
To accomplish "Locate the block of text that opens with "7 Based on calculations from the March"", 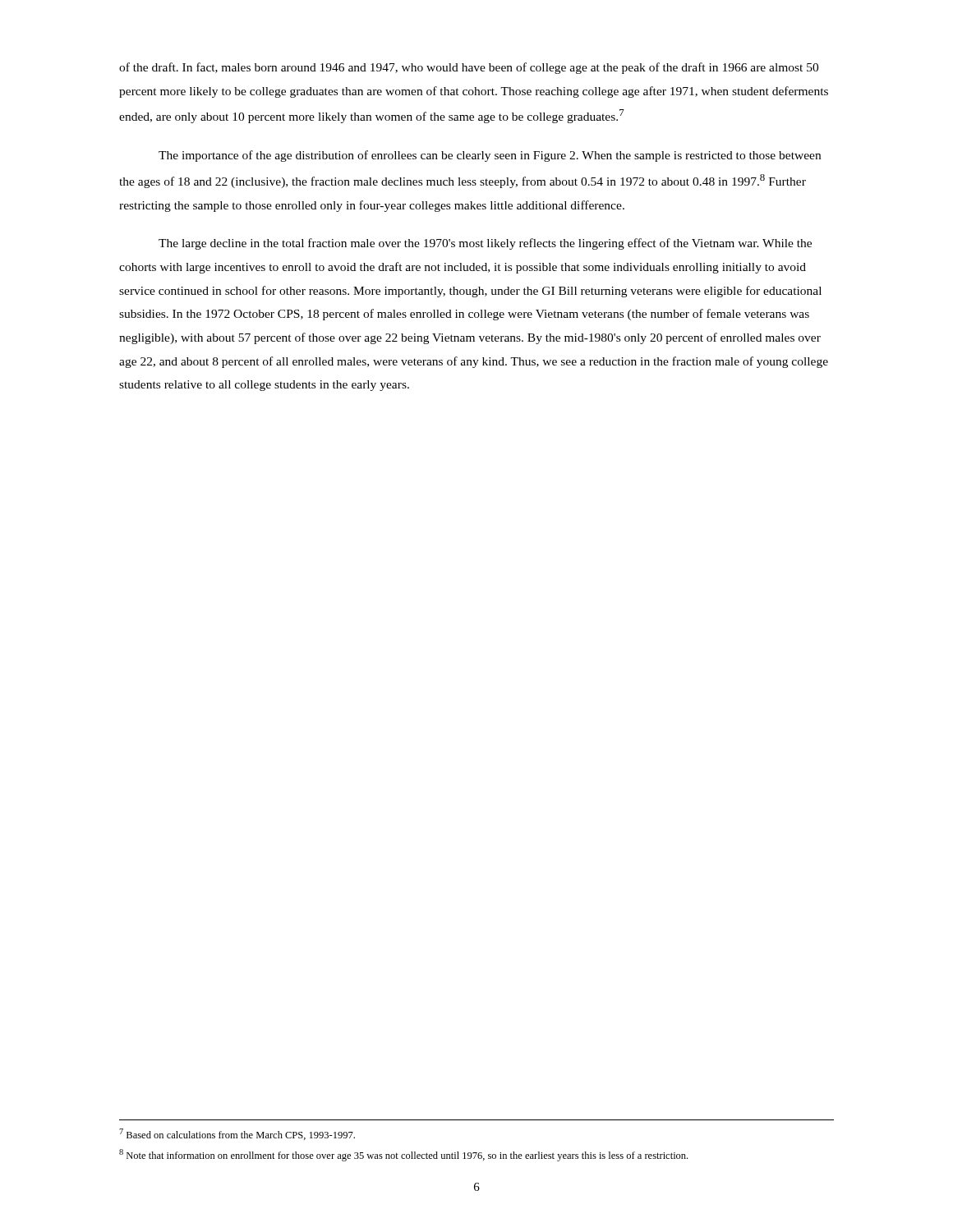I will pyautogui.click(x=237, y=1134).
